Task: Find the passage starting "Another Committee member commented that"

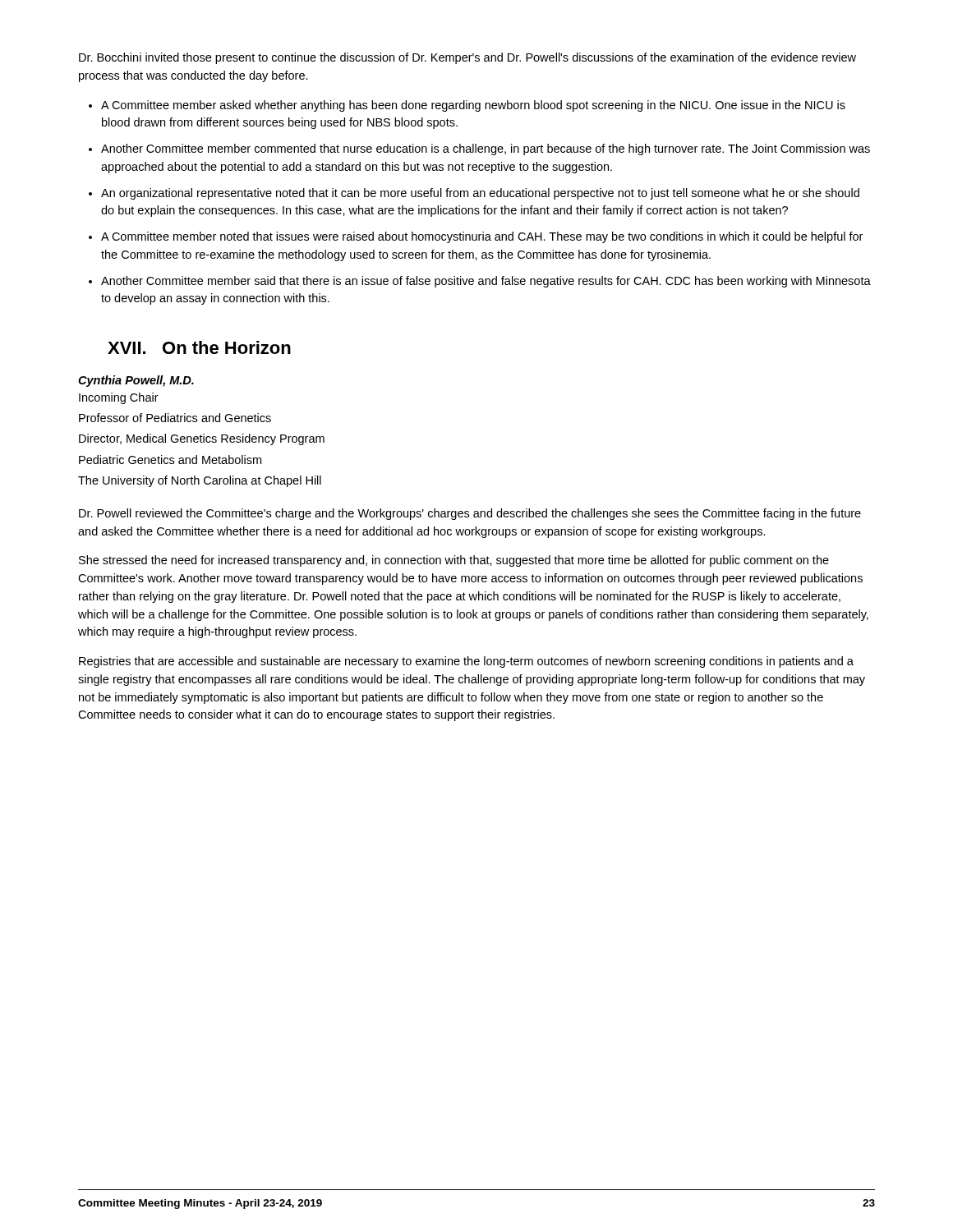Action: tap(486, 158)
